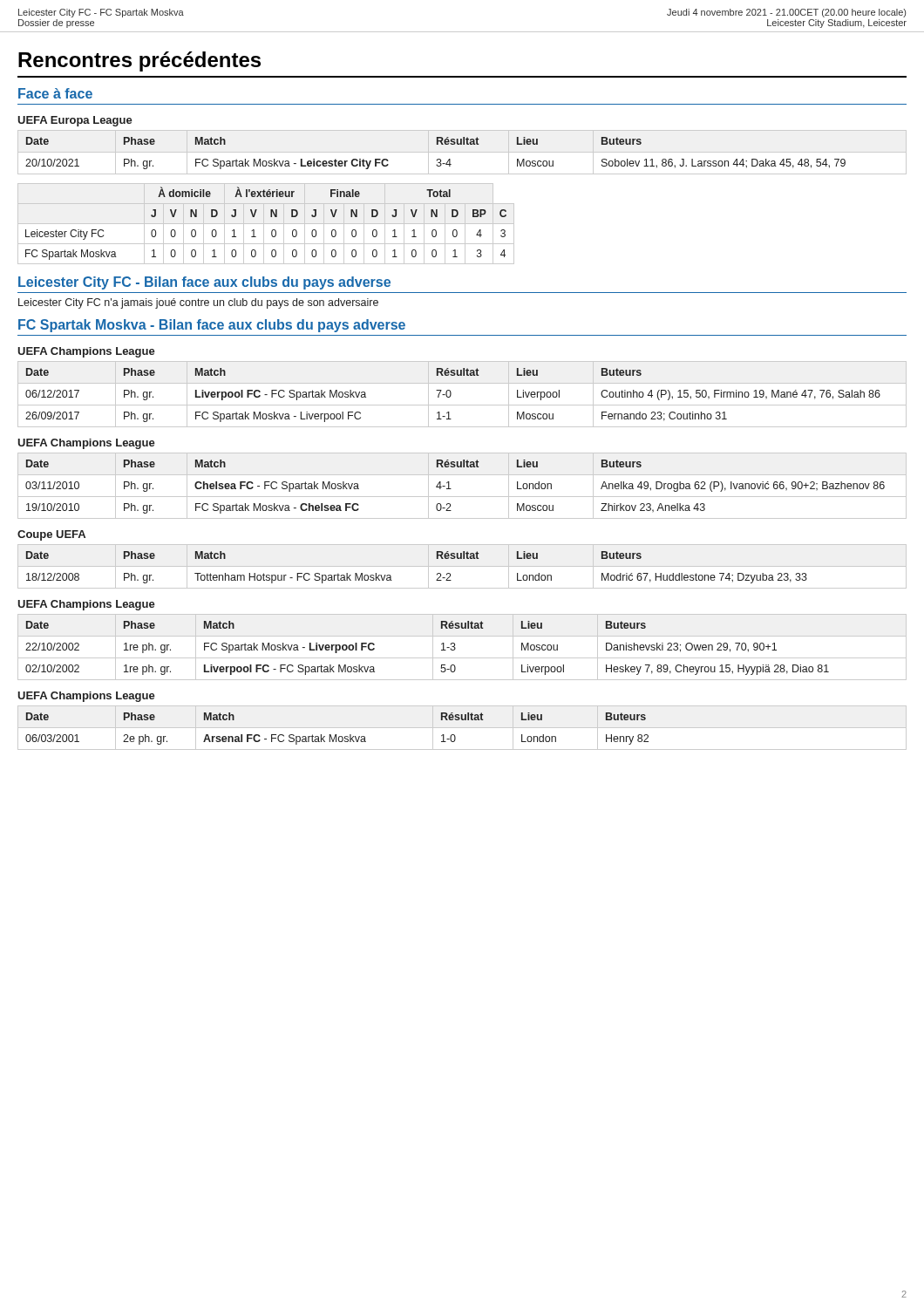Find the table that mentions "Modrić 67, Huddlestone"

pos(462,566)
